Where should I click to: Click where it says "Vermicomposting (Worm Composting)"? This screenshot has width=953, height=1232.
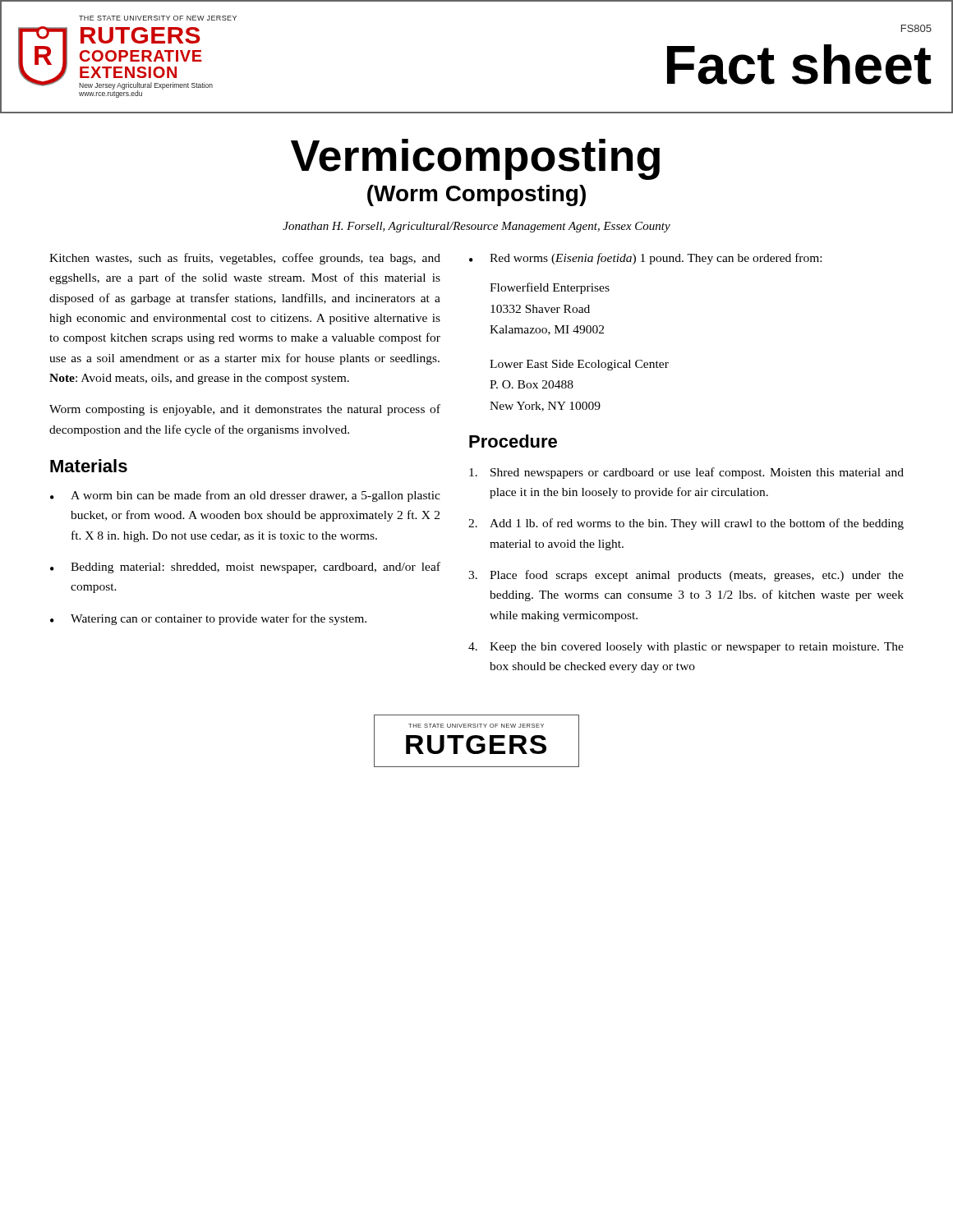pyautogui.click(x=476, y=170)
